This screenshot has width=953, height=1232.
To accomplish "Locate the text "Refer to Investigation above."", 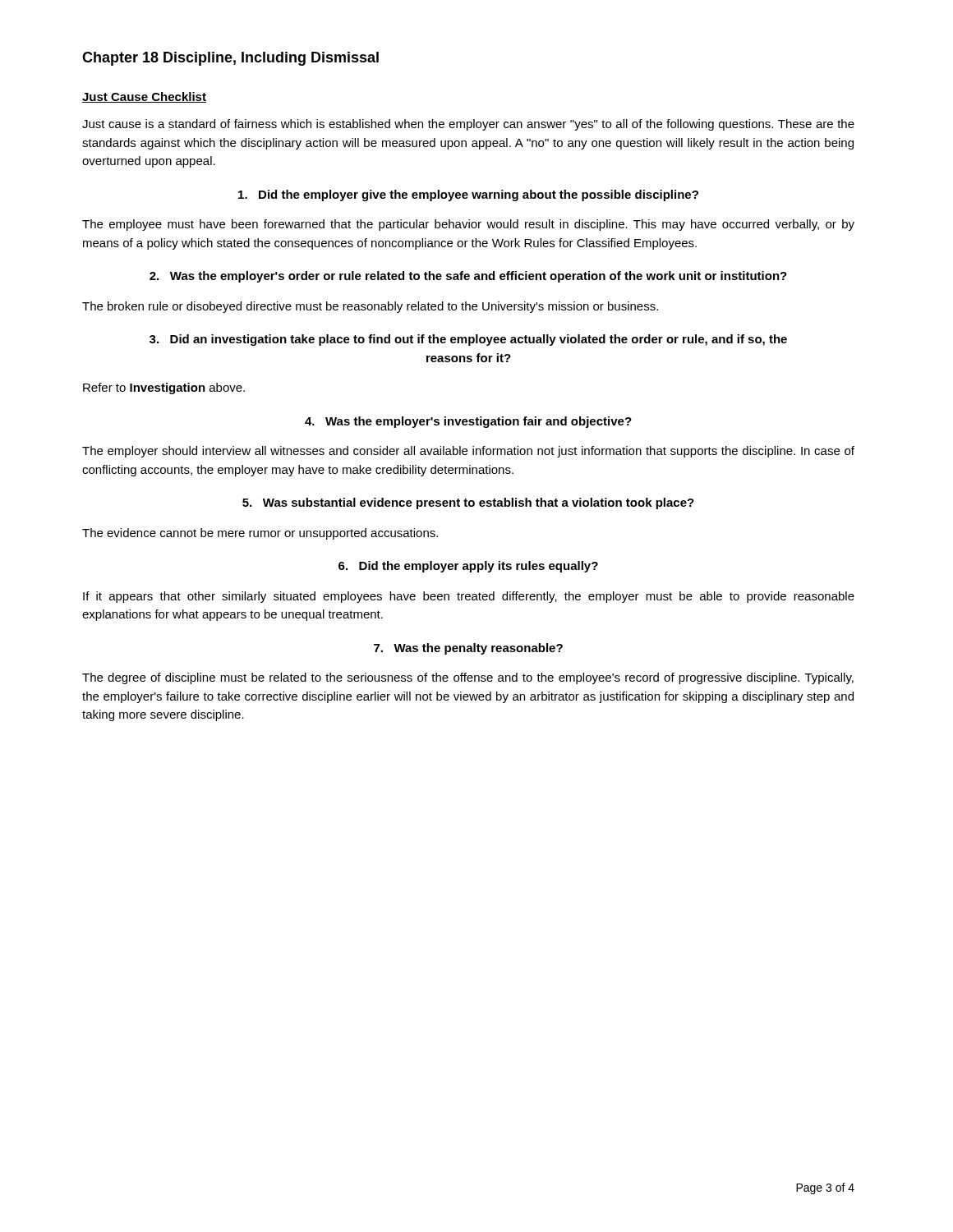I will point(164,387).
